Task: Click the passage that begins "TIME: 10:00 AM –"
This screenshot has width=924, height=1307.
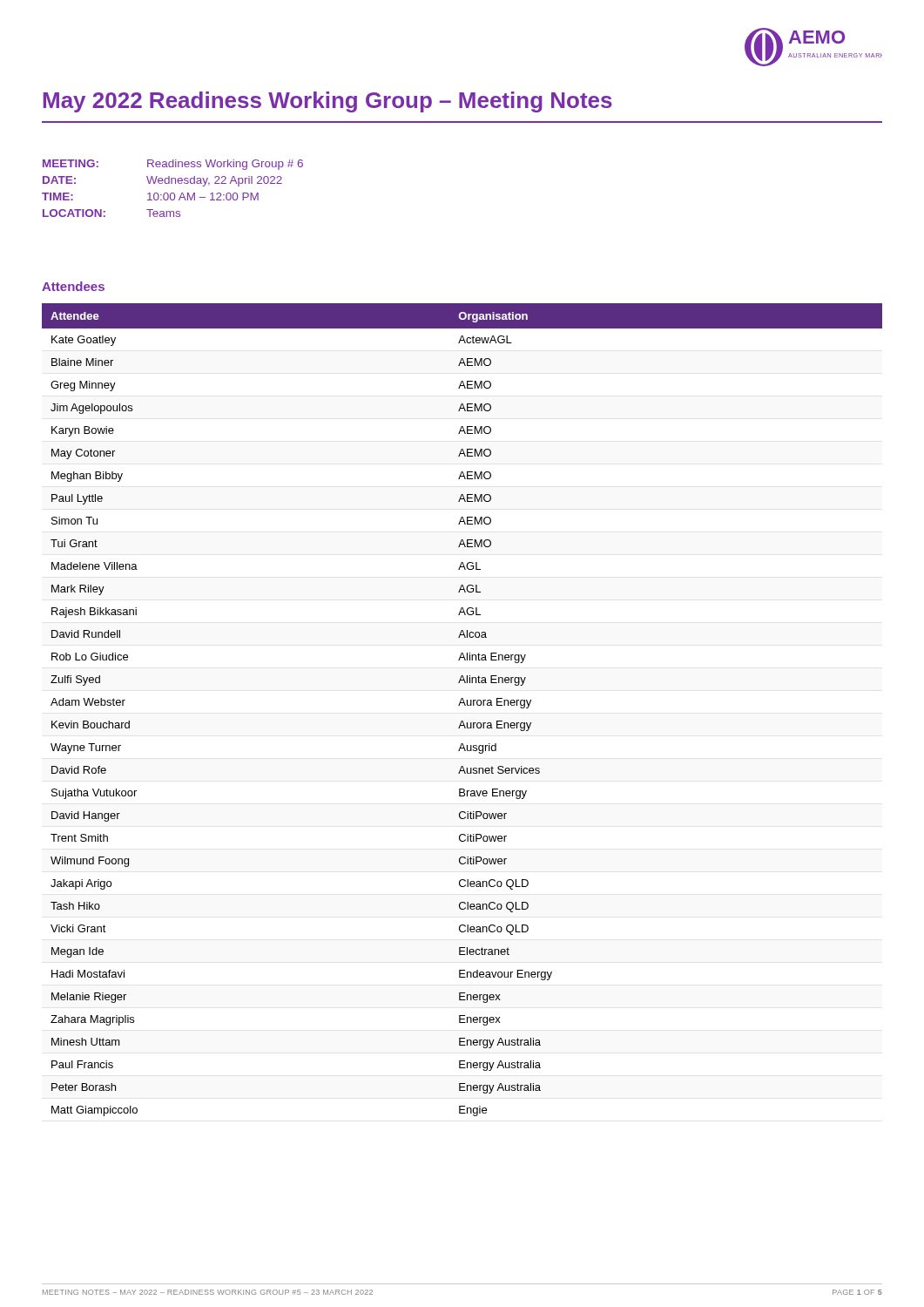Action: tap(151, 196)
